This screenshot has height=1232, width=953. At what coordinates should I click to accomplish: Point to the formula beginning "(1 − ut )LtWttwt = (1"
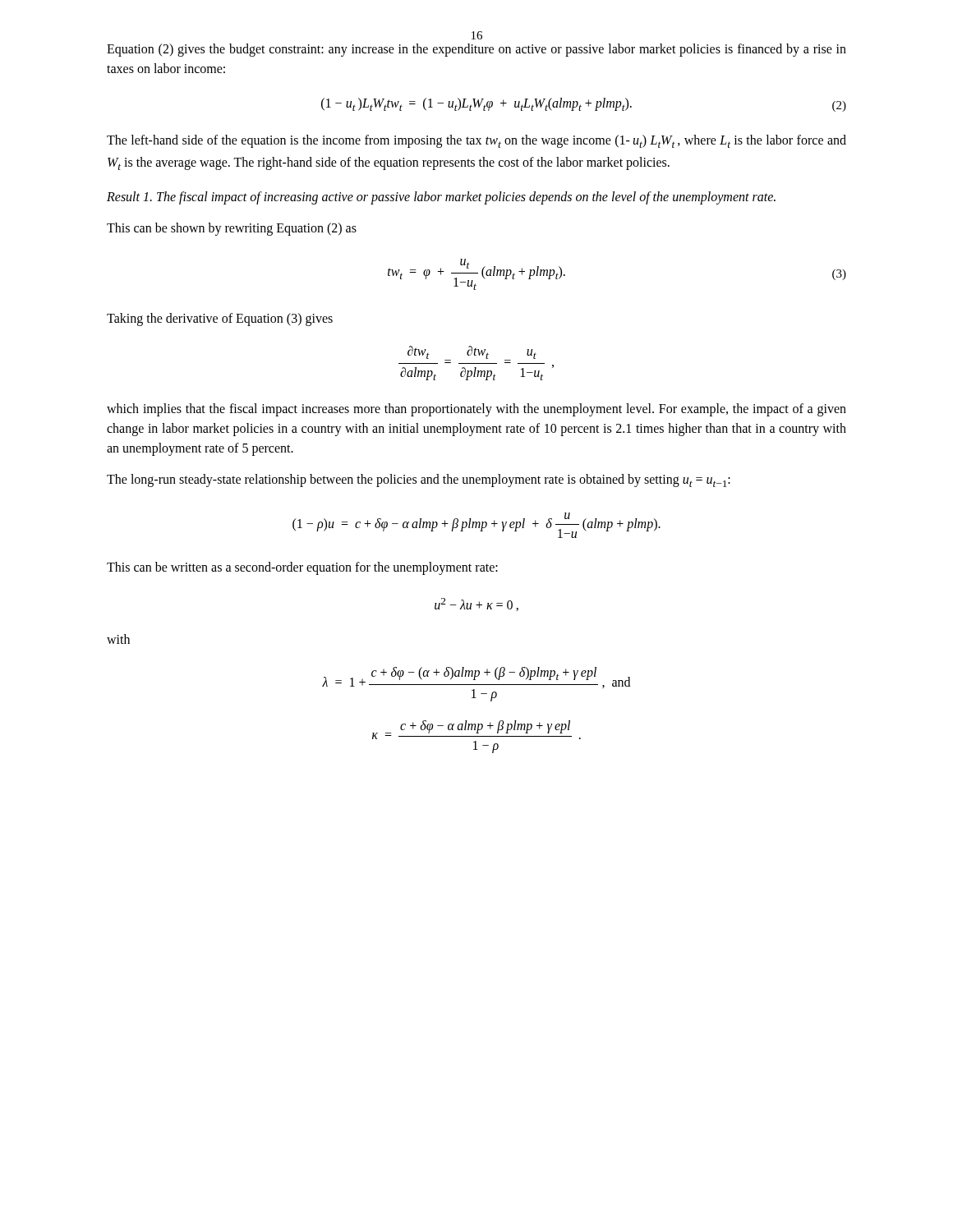point(476,105)
